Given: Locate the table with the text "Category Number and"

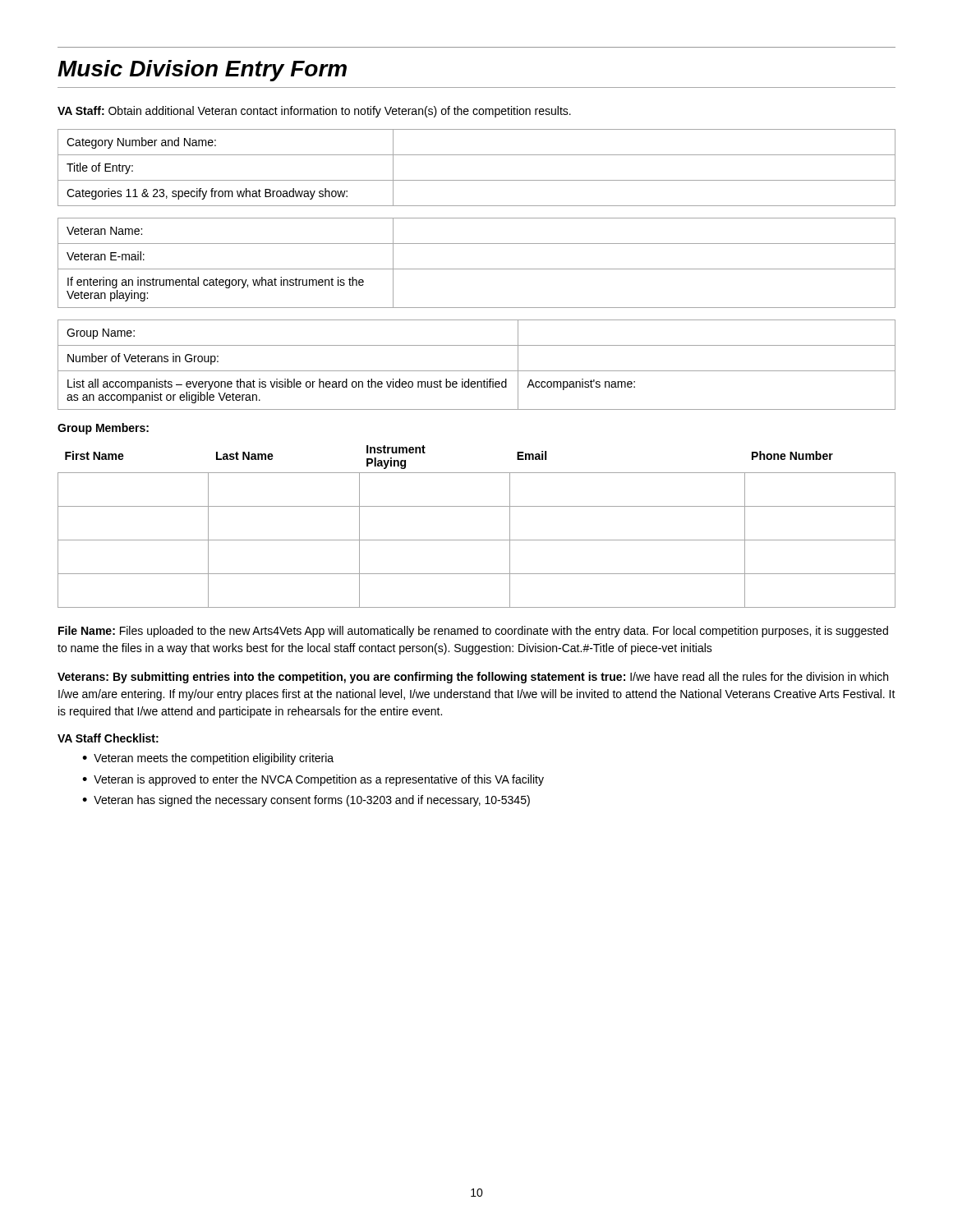Looking at the screenshot, I should (x=476, y=168).
